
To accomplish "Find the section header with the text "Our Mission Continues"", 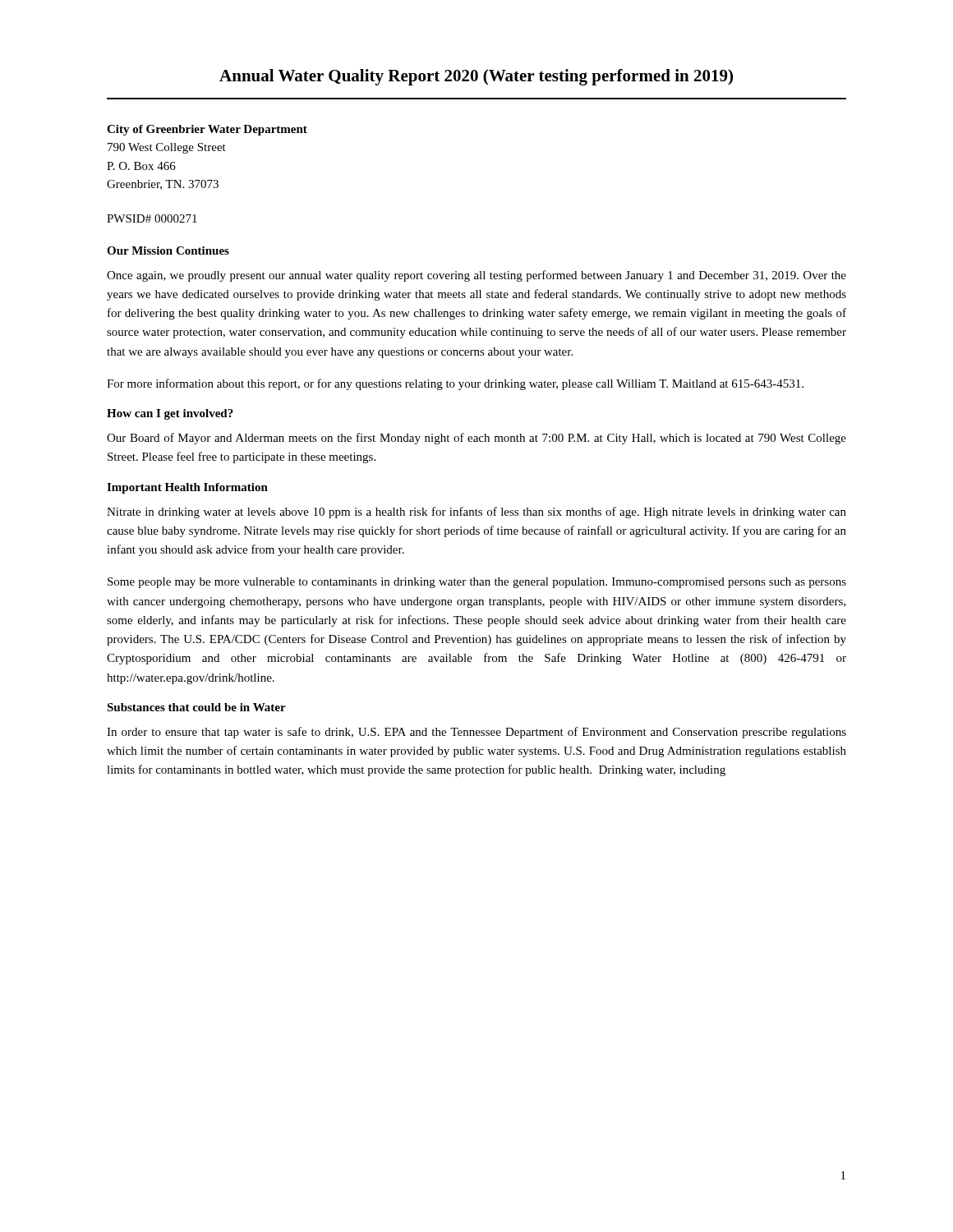I will [168, 250].
